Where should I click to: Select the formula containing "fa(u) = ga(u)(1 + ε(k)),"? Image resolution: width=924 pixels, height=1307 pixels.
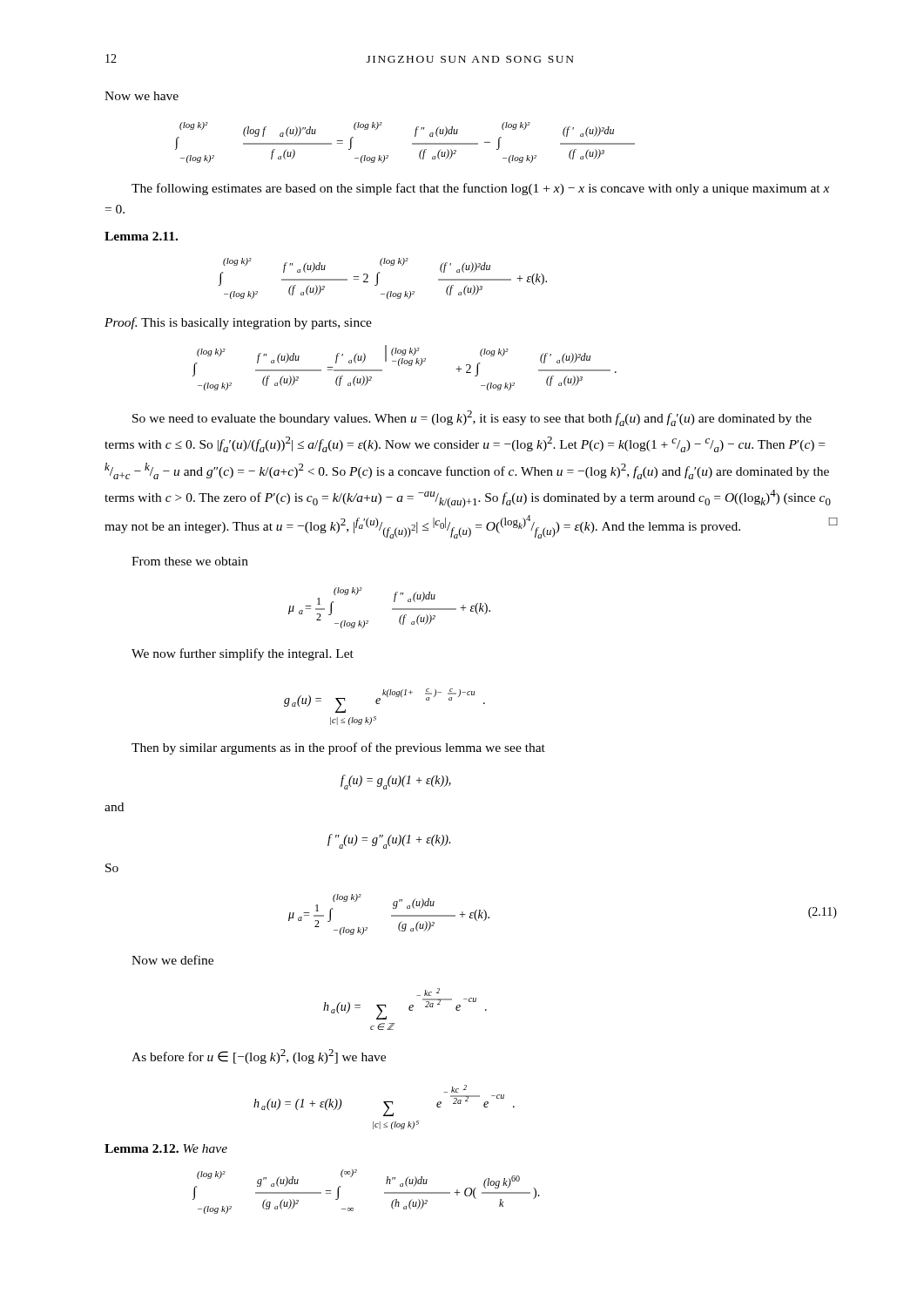tap(396, 782)
